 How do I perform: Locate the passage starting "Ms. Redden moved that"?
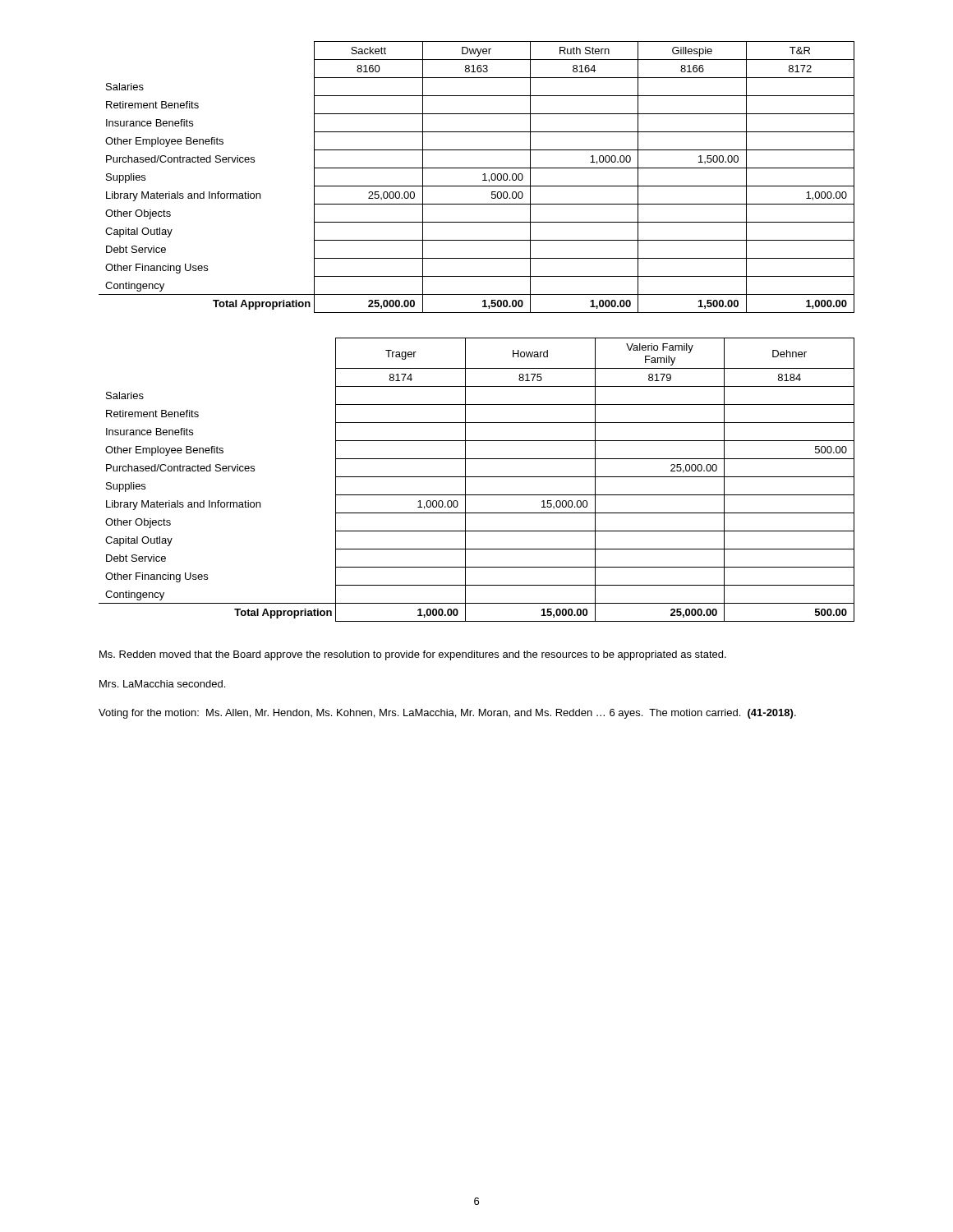[413, 654]
